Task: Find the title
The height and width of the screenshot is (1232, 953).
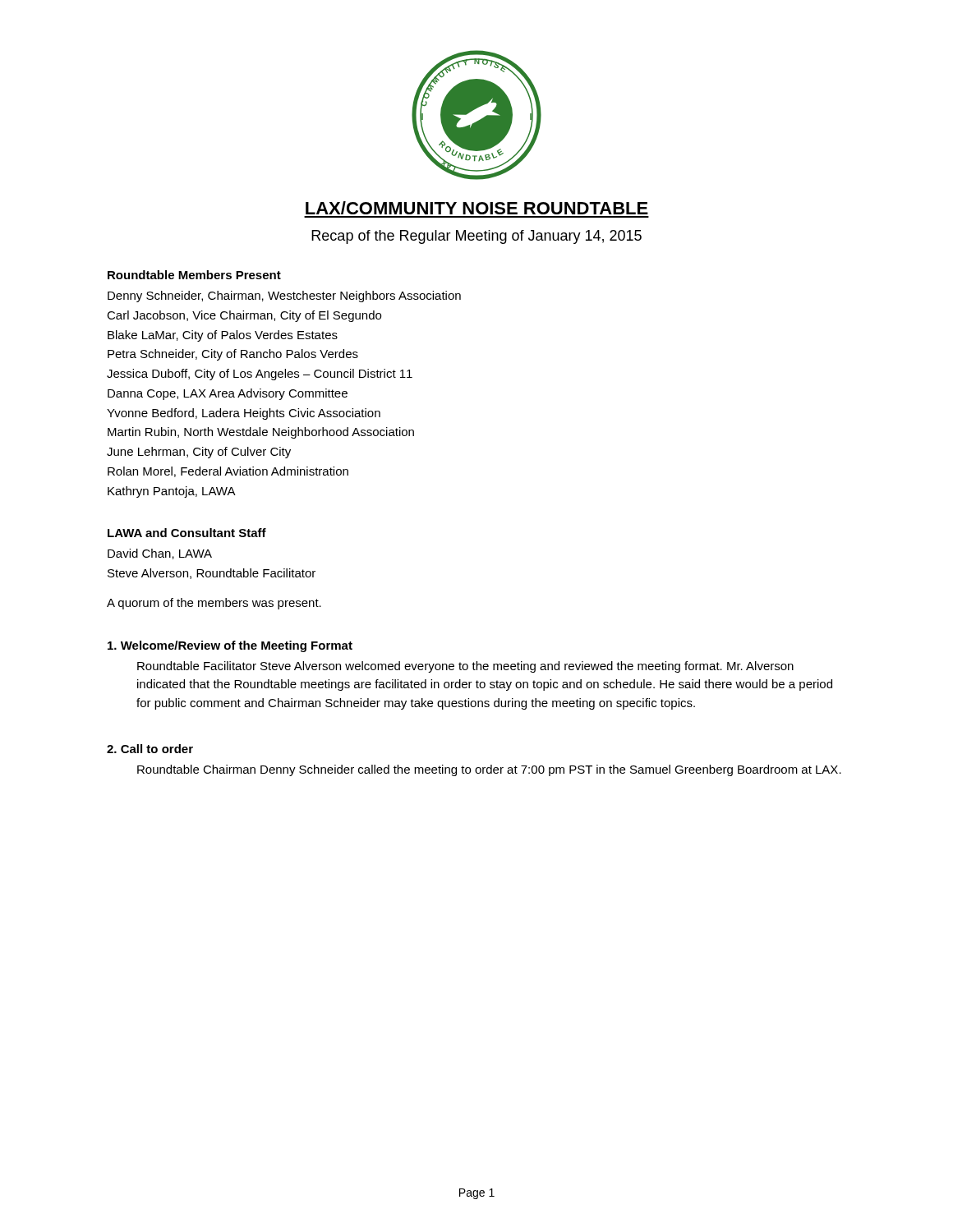Action: pyautogui.click(x=476, y=208)
